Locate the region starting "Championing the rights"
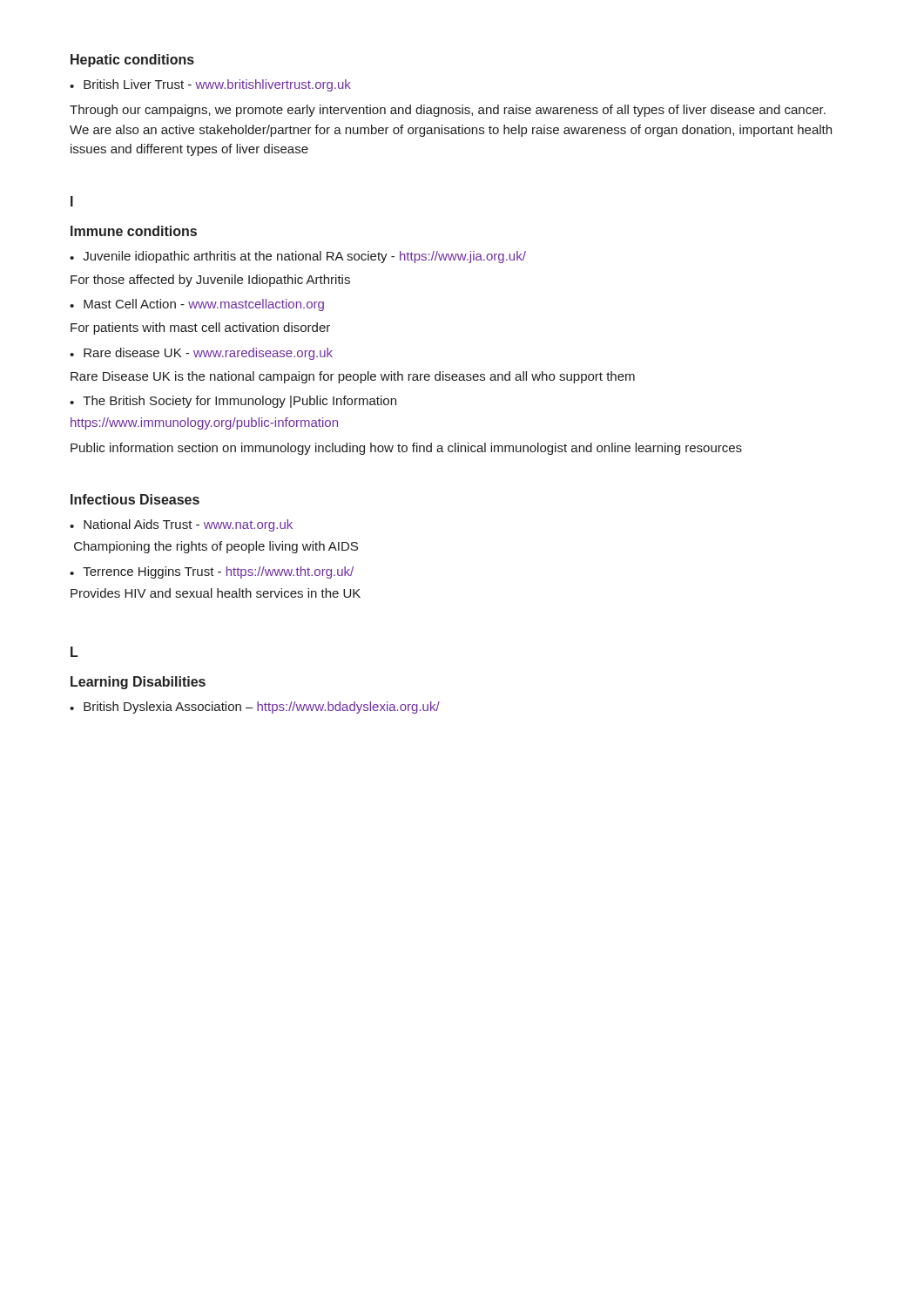This screenshot has height=1307, width=924. coord(214,546)
